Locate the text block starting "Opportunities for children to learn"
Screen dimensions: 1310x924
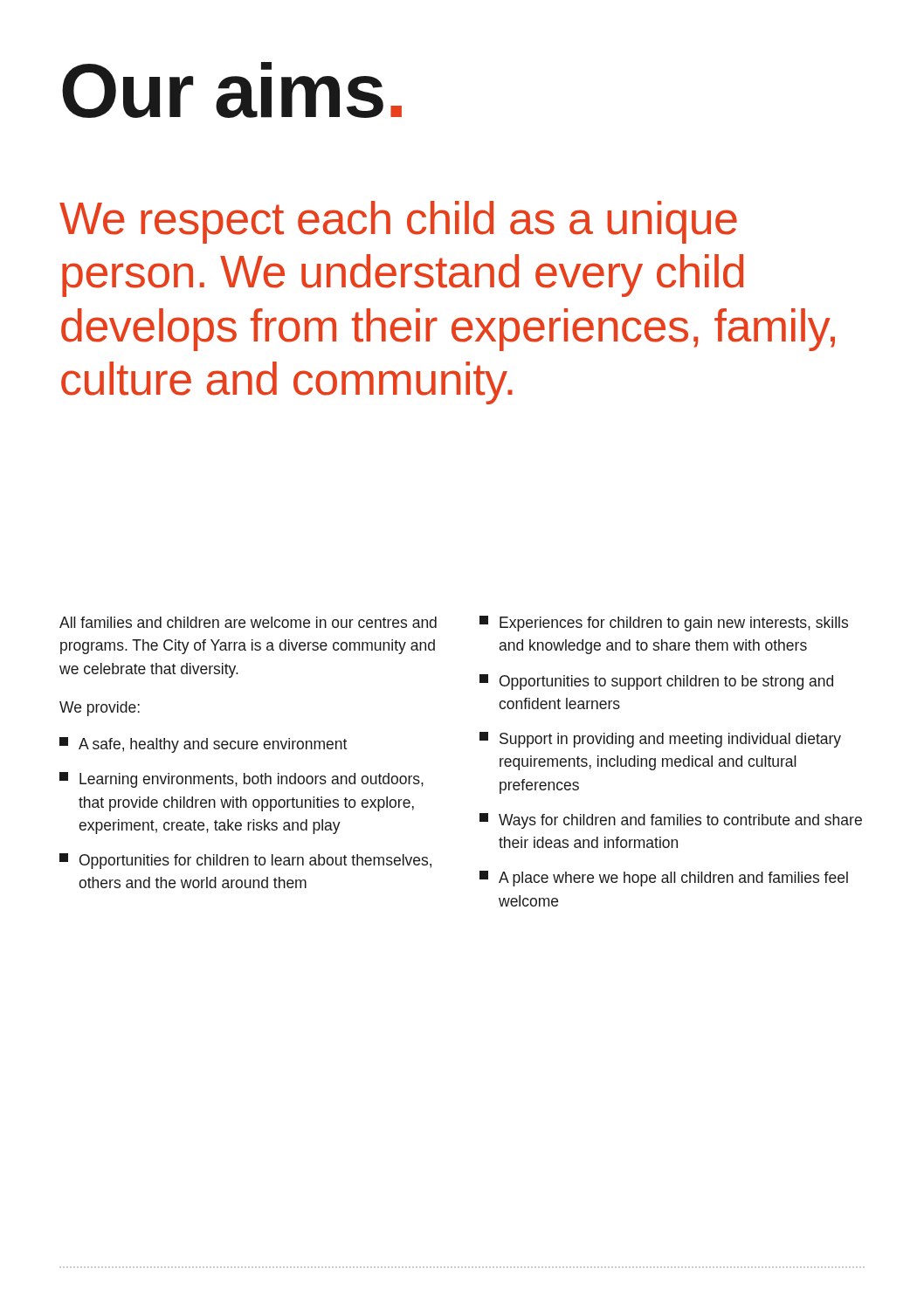point(252,872)
